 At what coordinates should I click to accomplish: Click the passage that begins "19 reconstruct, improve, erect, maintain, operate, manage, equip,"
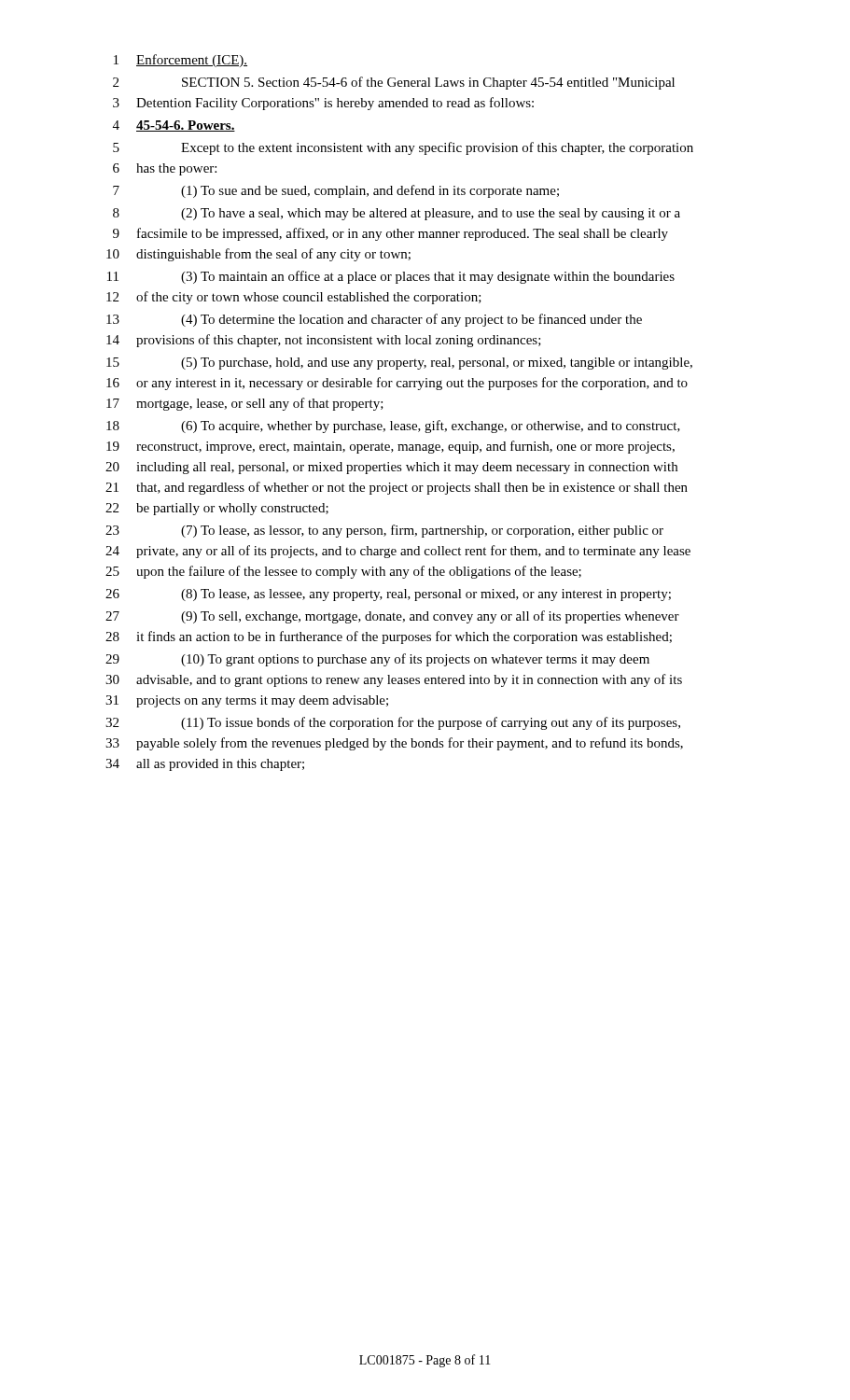[x=425, y=447]
